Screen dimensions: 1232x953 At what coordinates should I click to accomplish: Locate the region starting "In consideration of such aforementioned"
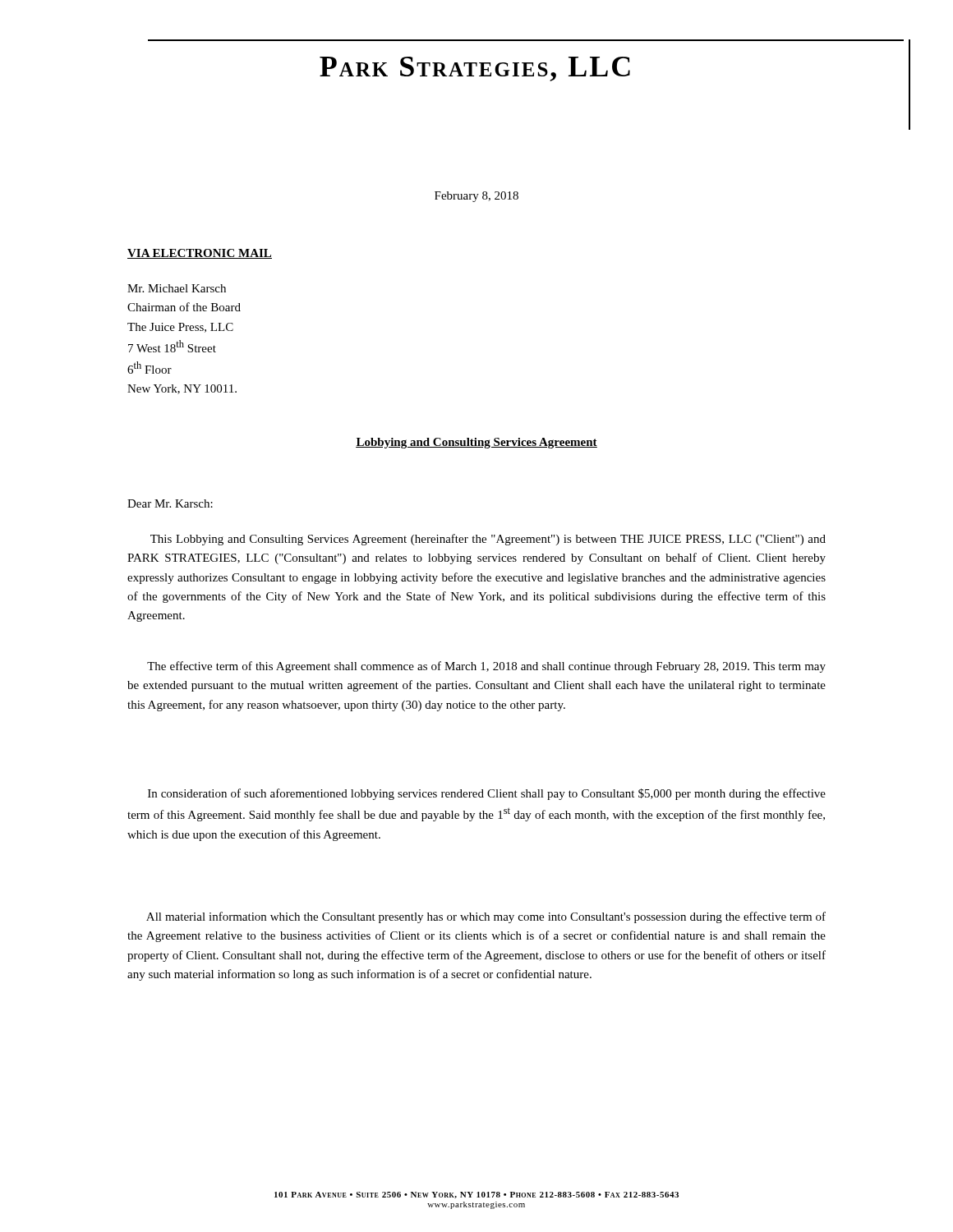coord(476,814)
